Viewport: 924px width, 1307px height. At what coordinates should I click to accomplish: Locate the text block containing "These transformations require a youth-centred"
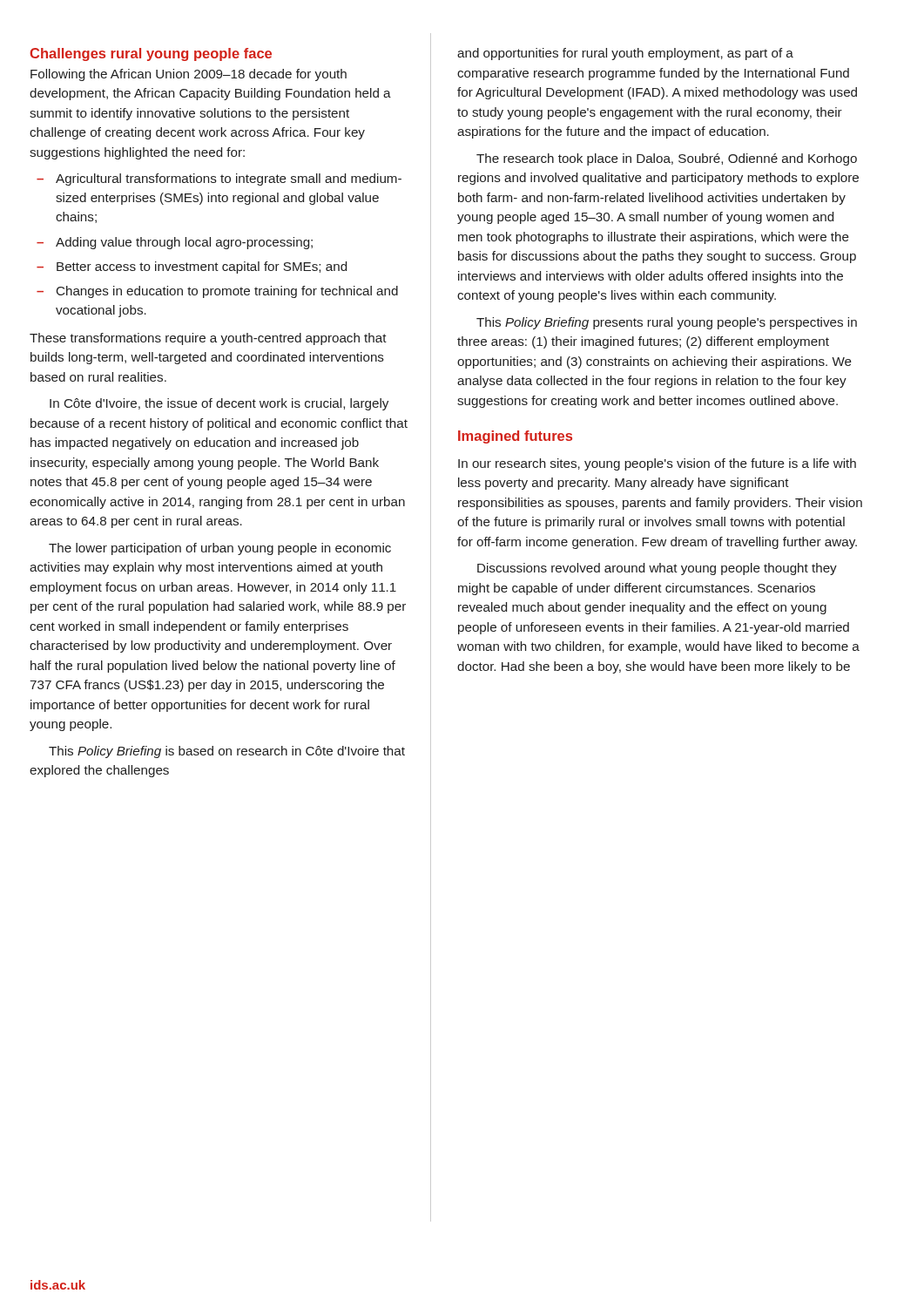coord(208,357)
